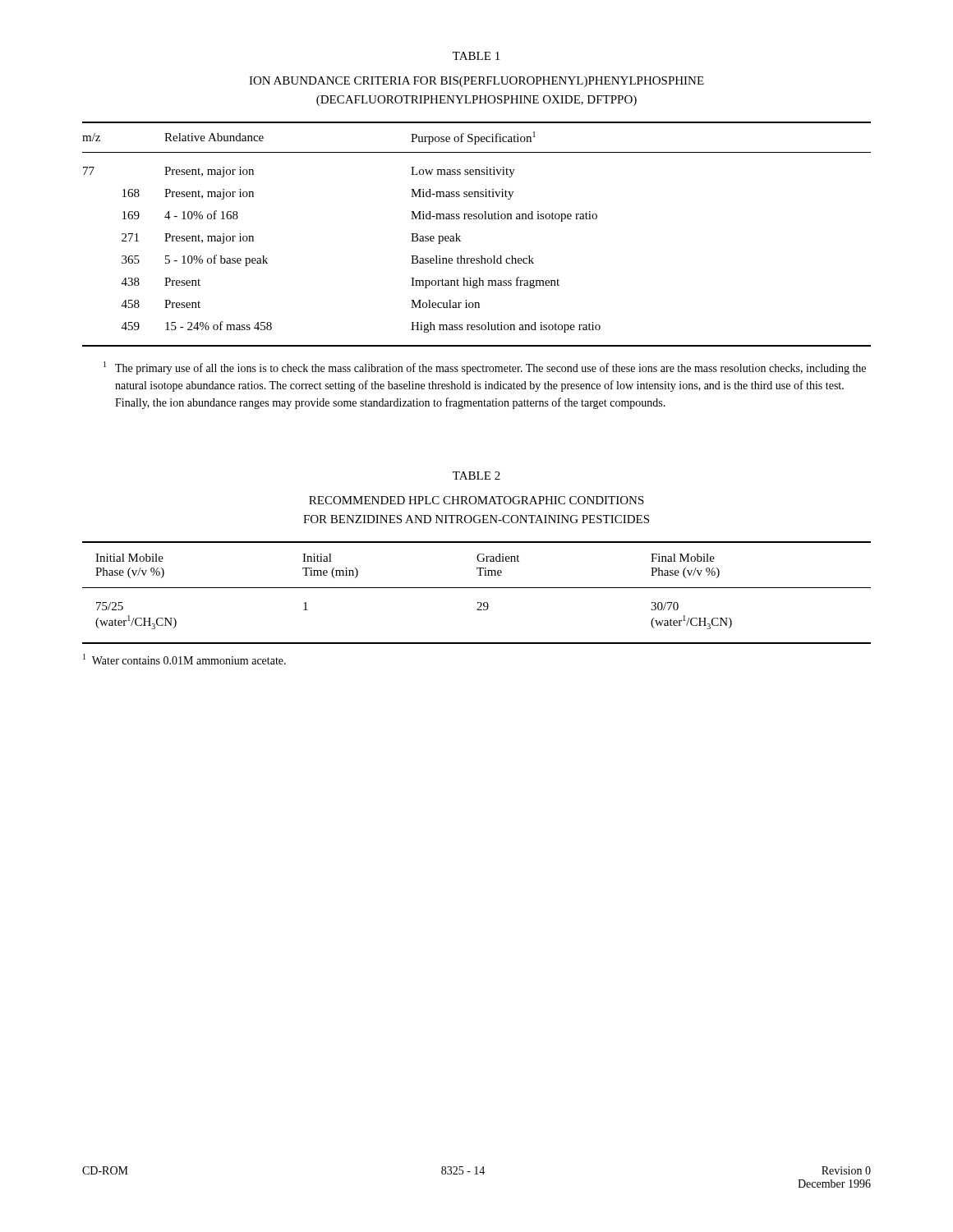
Task: Locate the table with the text "Mid-mass resolution and isotope"
Action: [476, 234]
